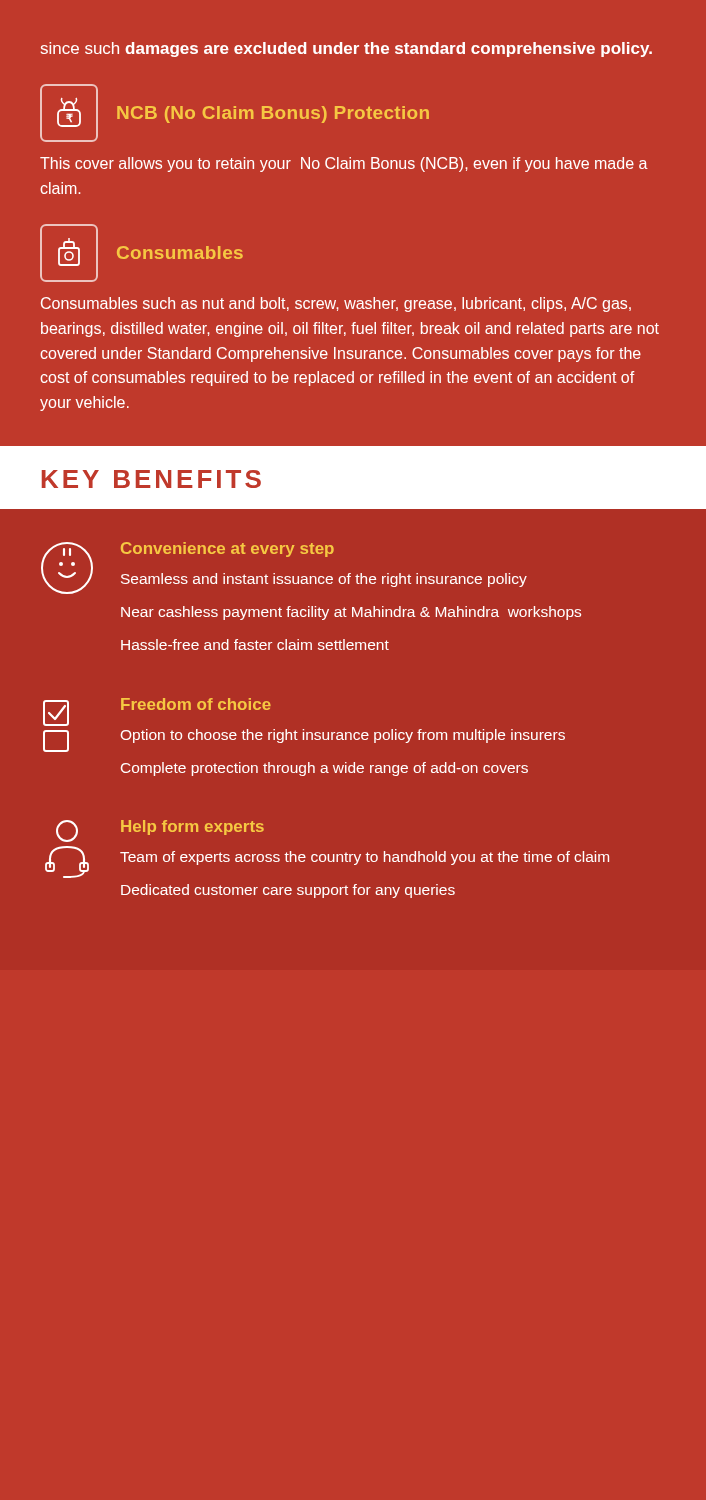Navigate to the text starting "Option to choose the right insurance"
The height and width of the screenshot is (1500, 706).
pyautogui.click(x=343, y=734)
